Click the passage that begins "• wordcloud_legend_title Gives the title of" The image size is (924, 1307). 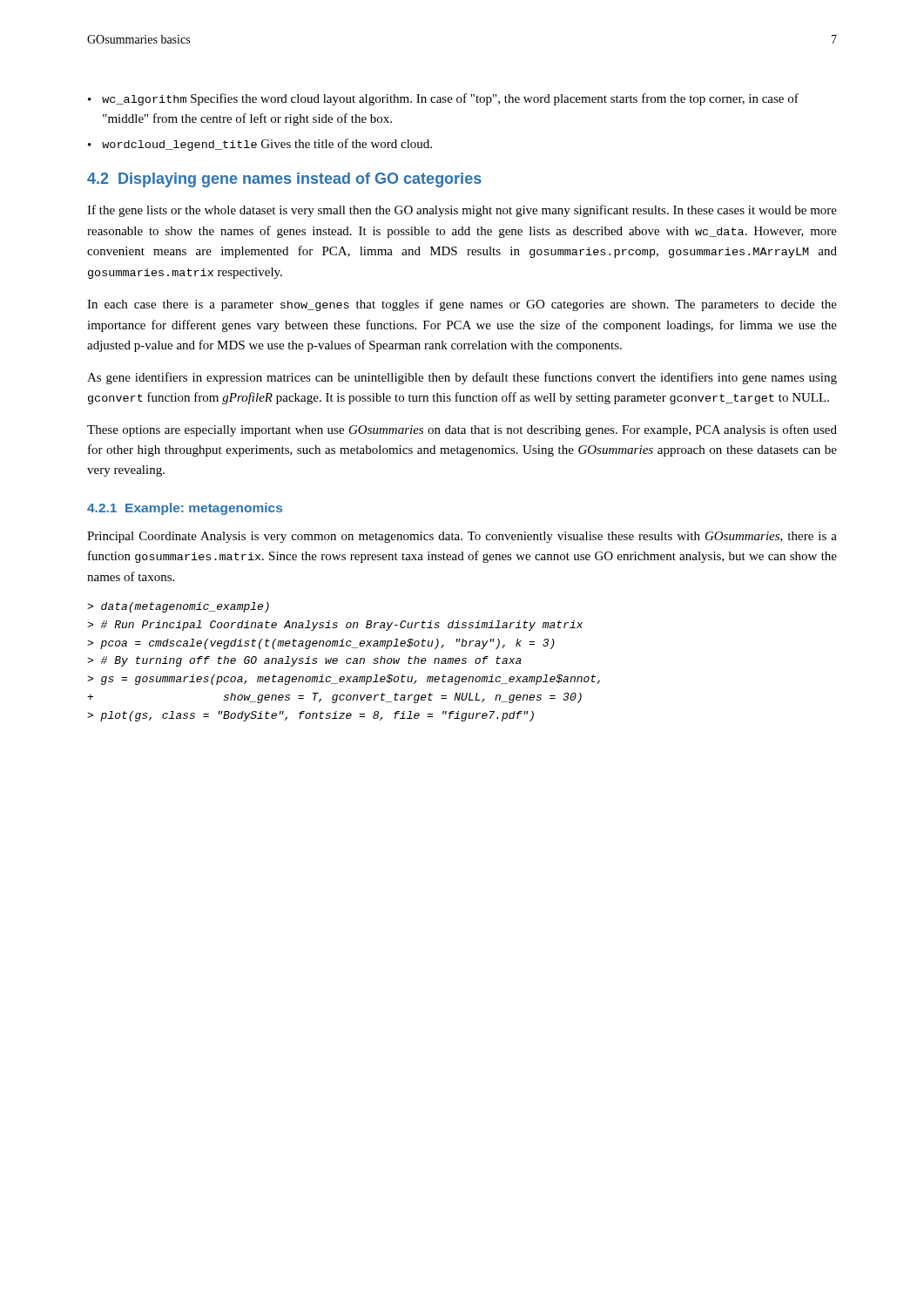[x=260, y=145]
